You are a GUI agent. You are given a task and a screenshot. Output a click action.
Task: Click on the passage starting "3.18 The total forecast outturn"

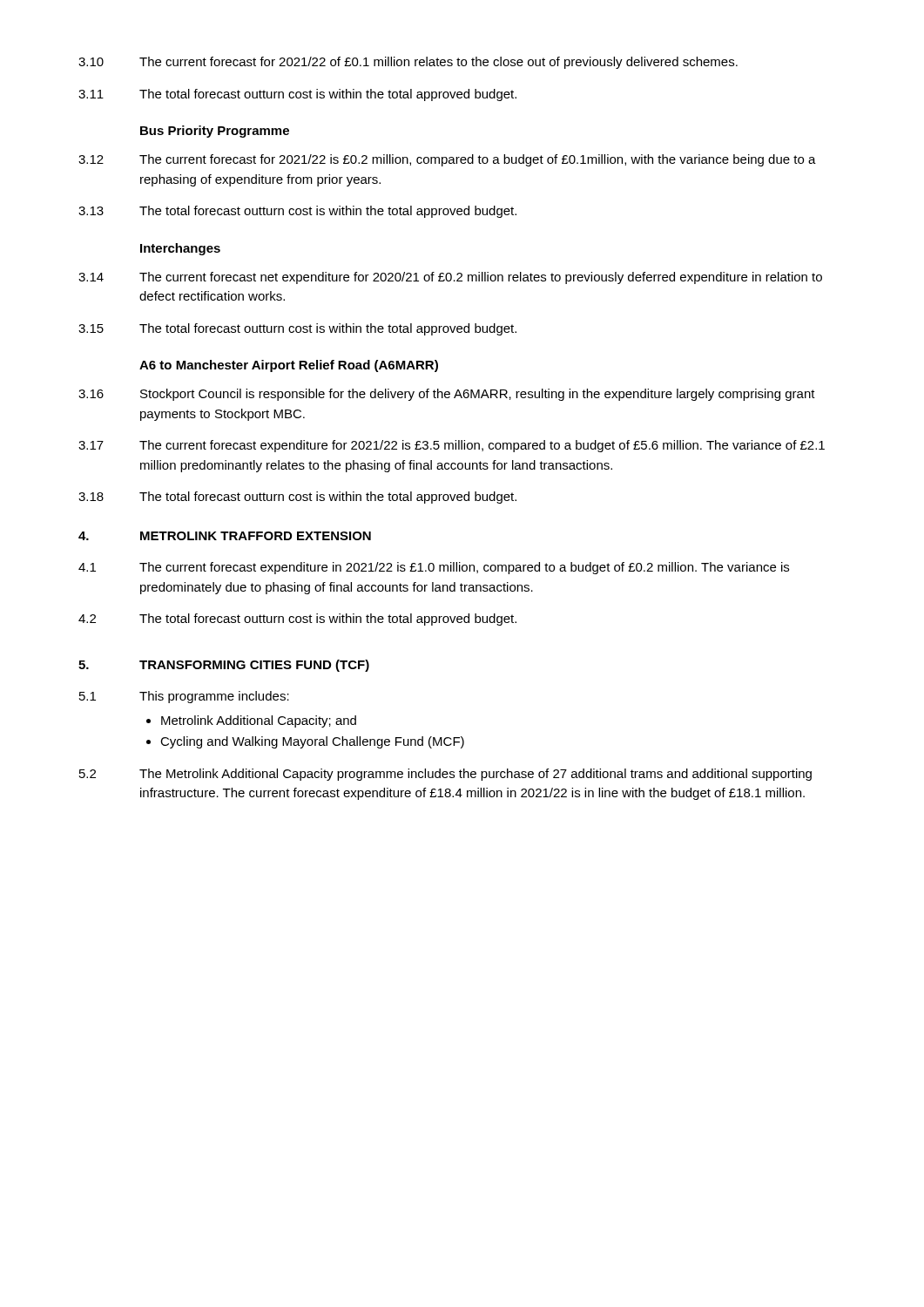[x=462, y=497]
